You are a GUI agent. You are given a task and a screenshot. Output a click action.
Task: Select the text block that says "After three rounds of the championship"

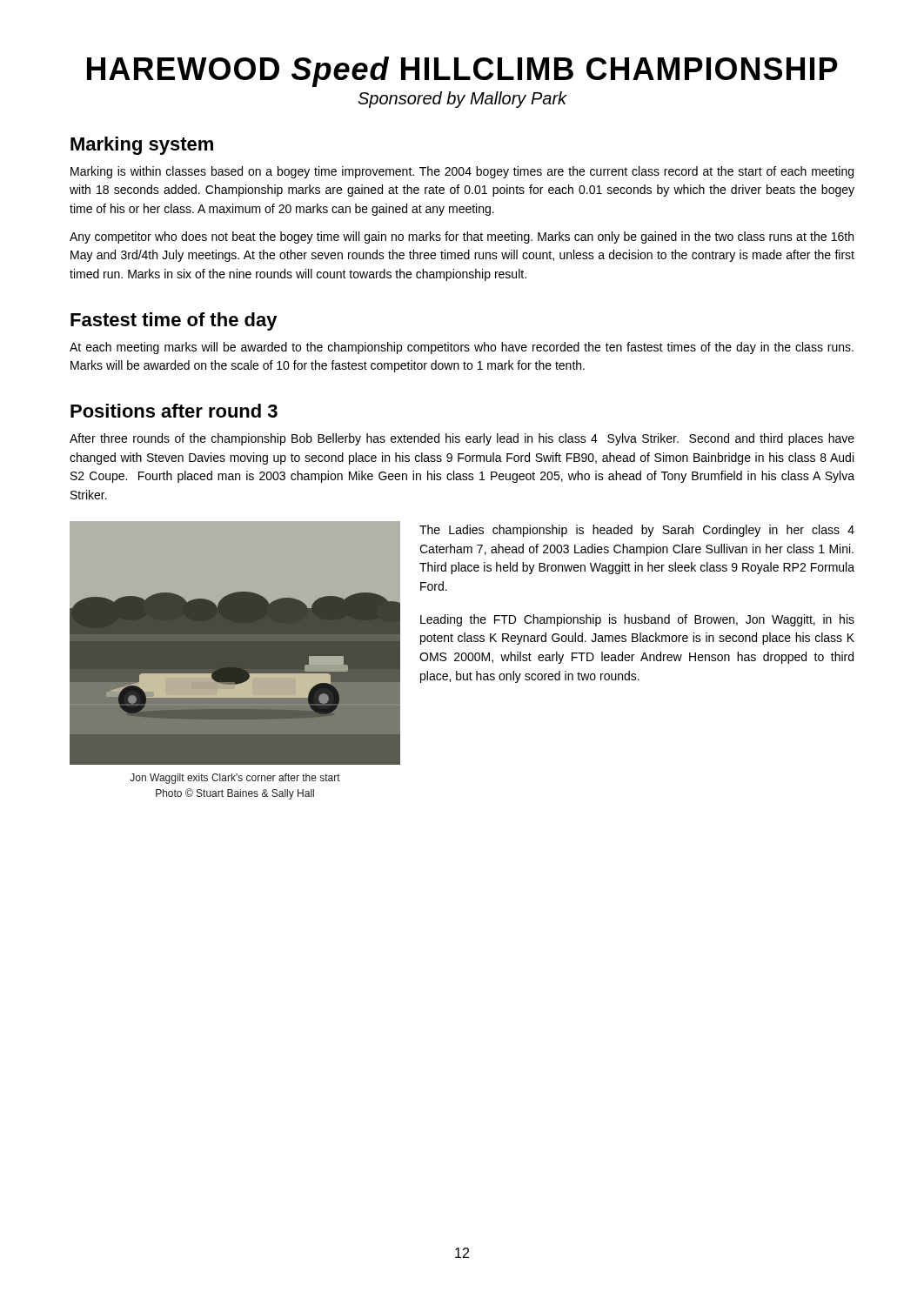tap(462, 467)
